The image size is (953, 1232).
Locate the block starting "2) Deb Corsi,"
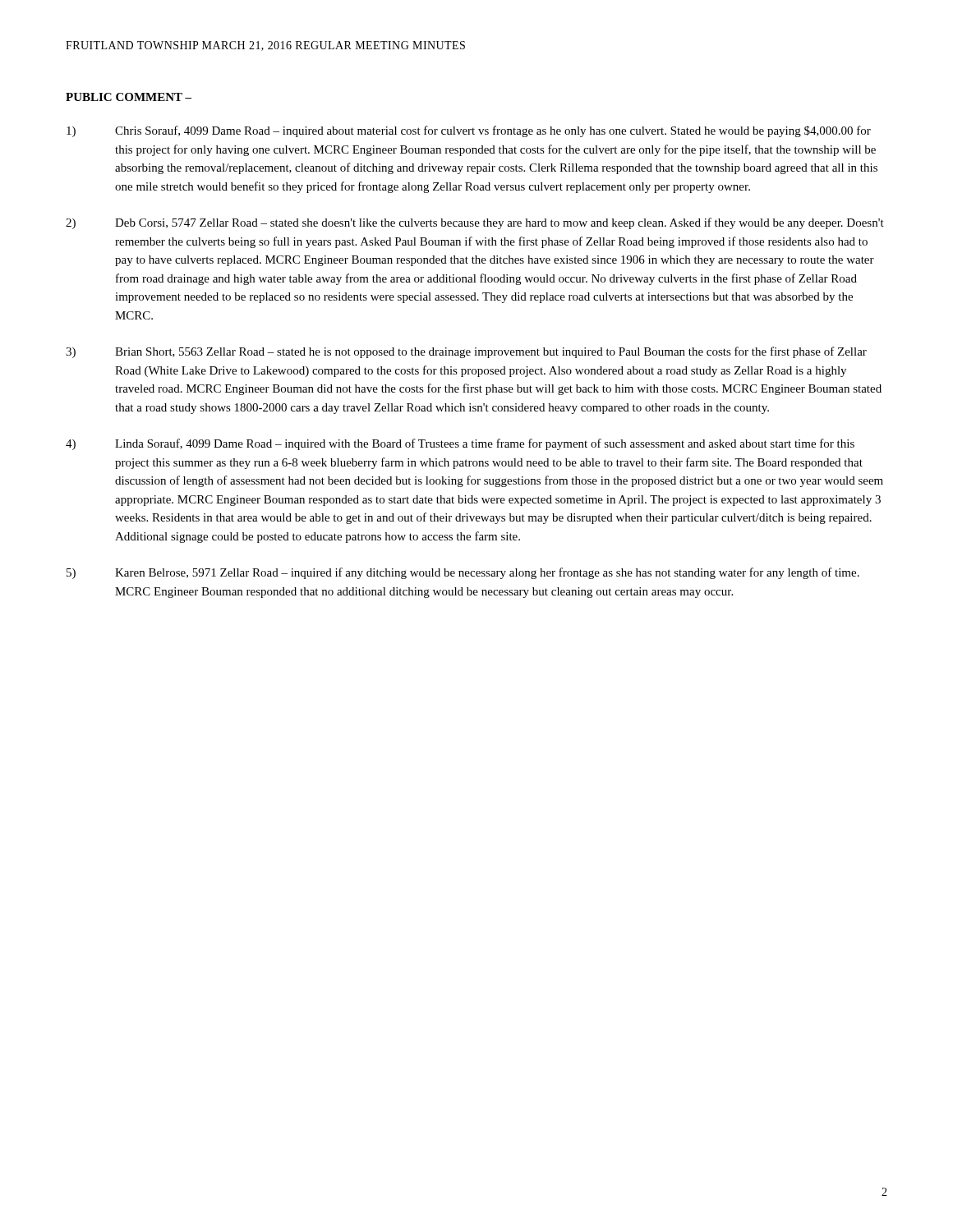coord(476,269)
